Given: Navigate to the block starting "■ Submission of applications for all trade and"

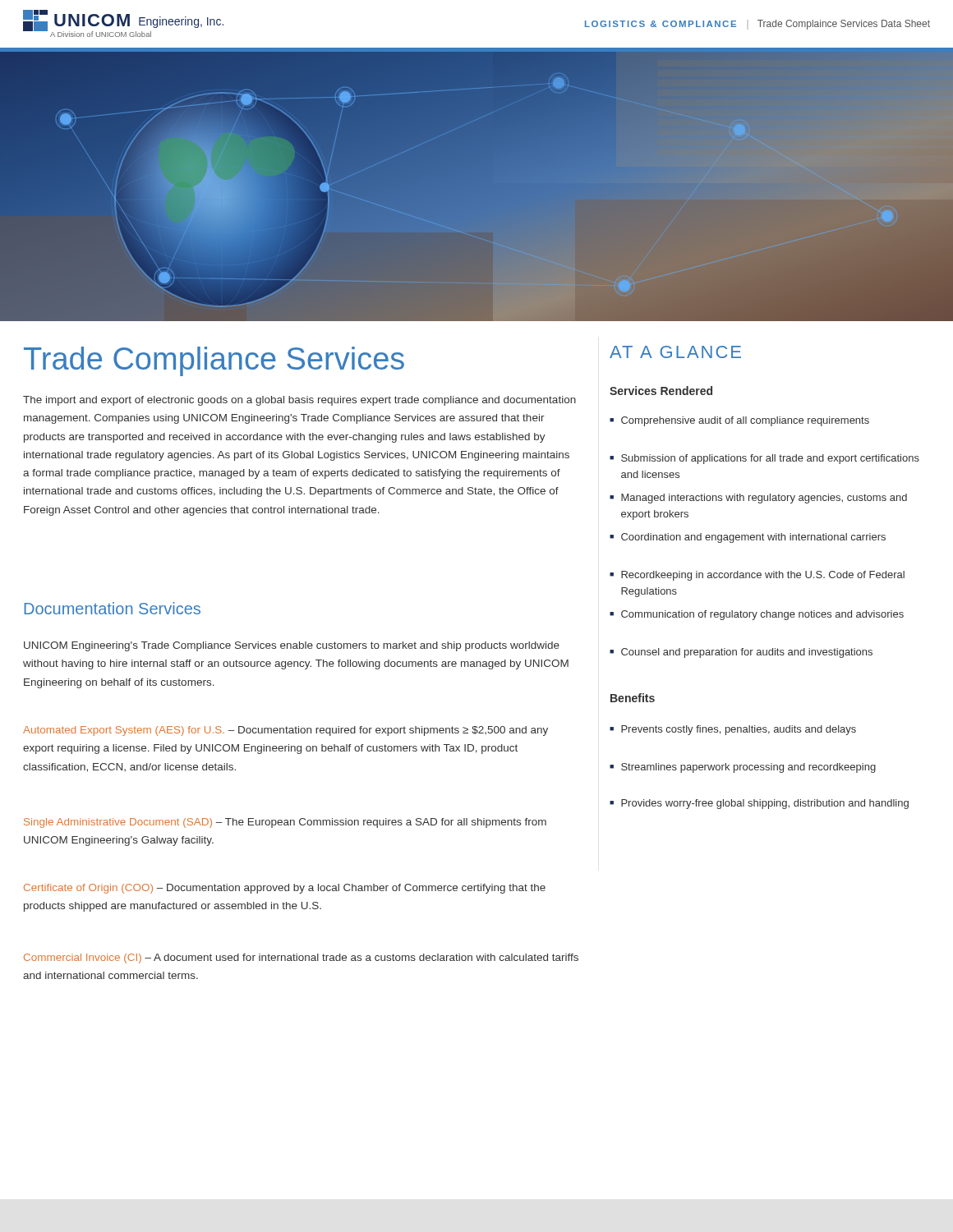Looking at the screenshot, I should [771, 467].
